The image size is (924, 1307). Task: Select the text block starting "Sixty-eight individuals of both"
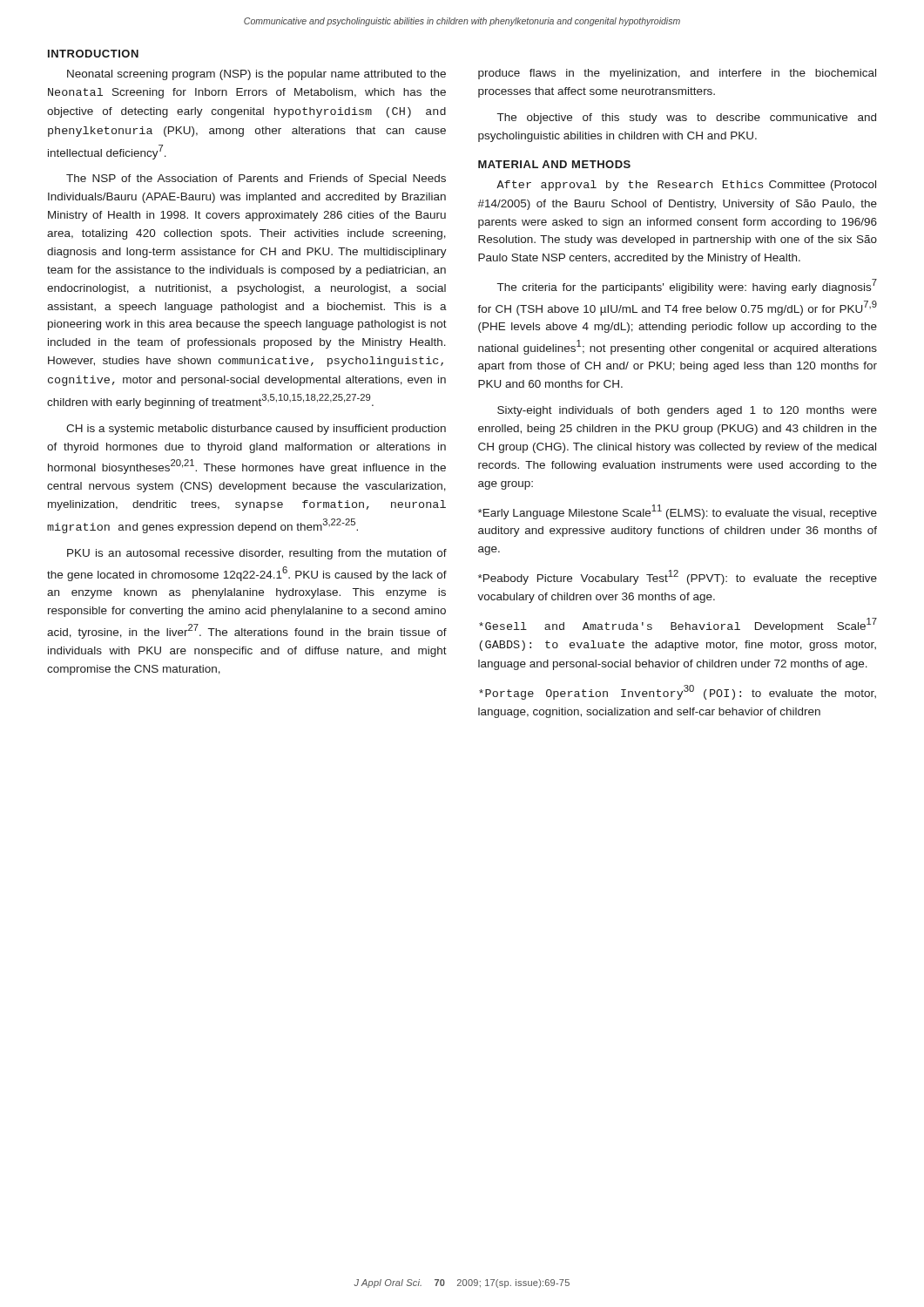[x=677, y=448]
